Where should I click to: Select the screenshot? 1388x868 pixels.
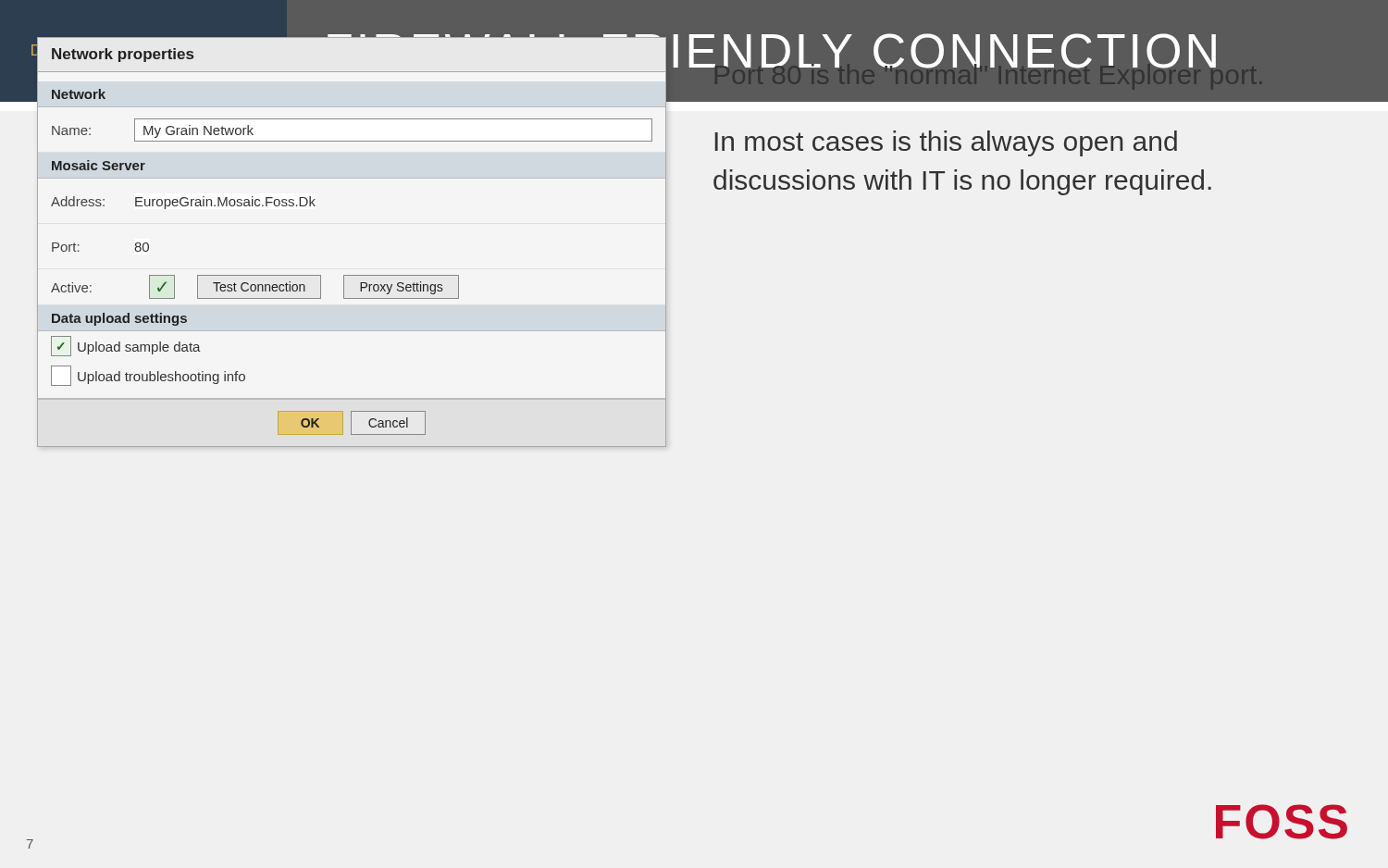[x=352, y=242]
